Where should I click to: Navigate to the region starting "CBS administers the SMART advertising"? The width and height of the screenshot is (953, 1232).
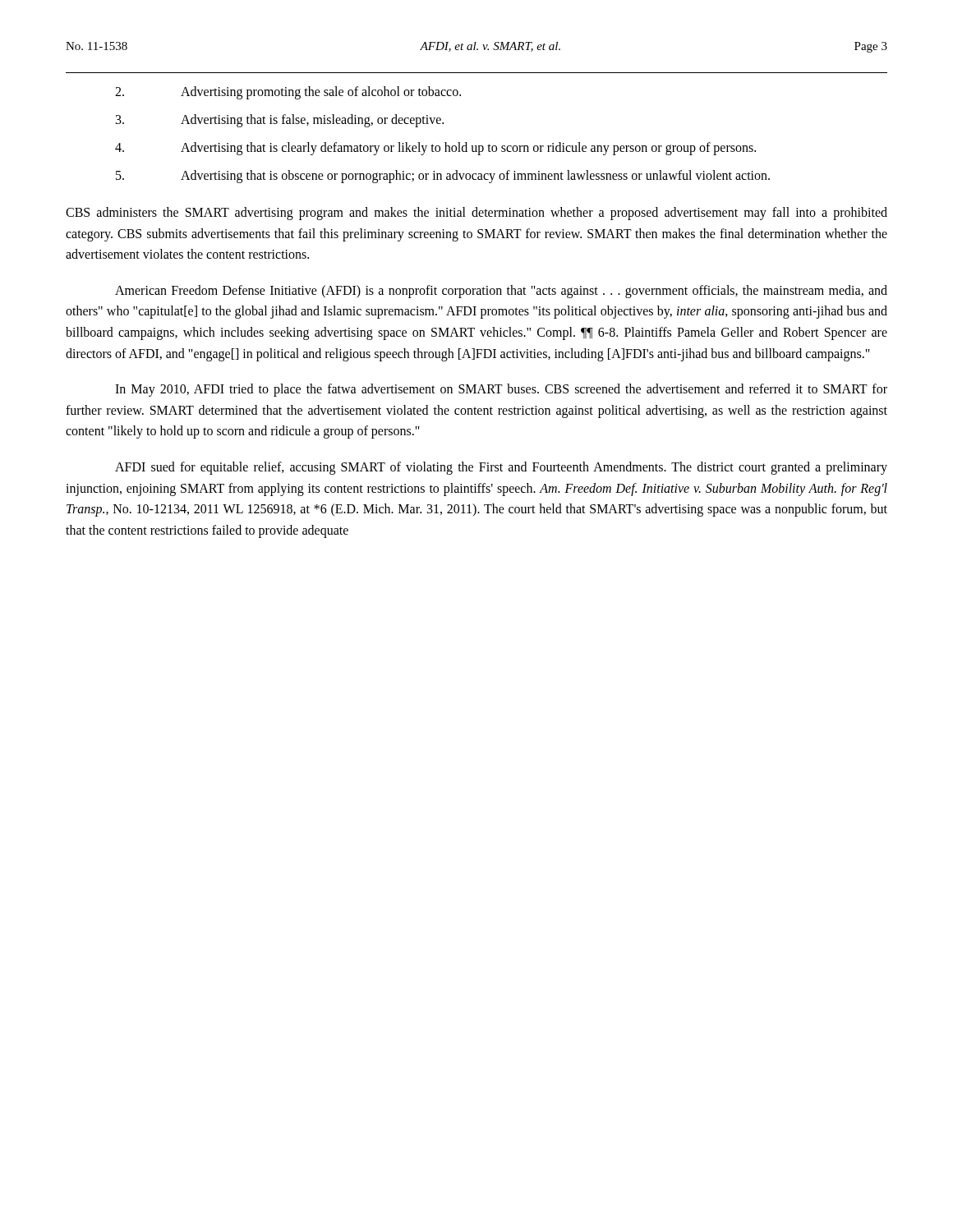[x=476, y=233]
